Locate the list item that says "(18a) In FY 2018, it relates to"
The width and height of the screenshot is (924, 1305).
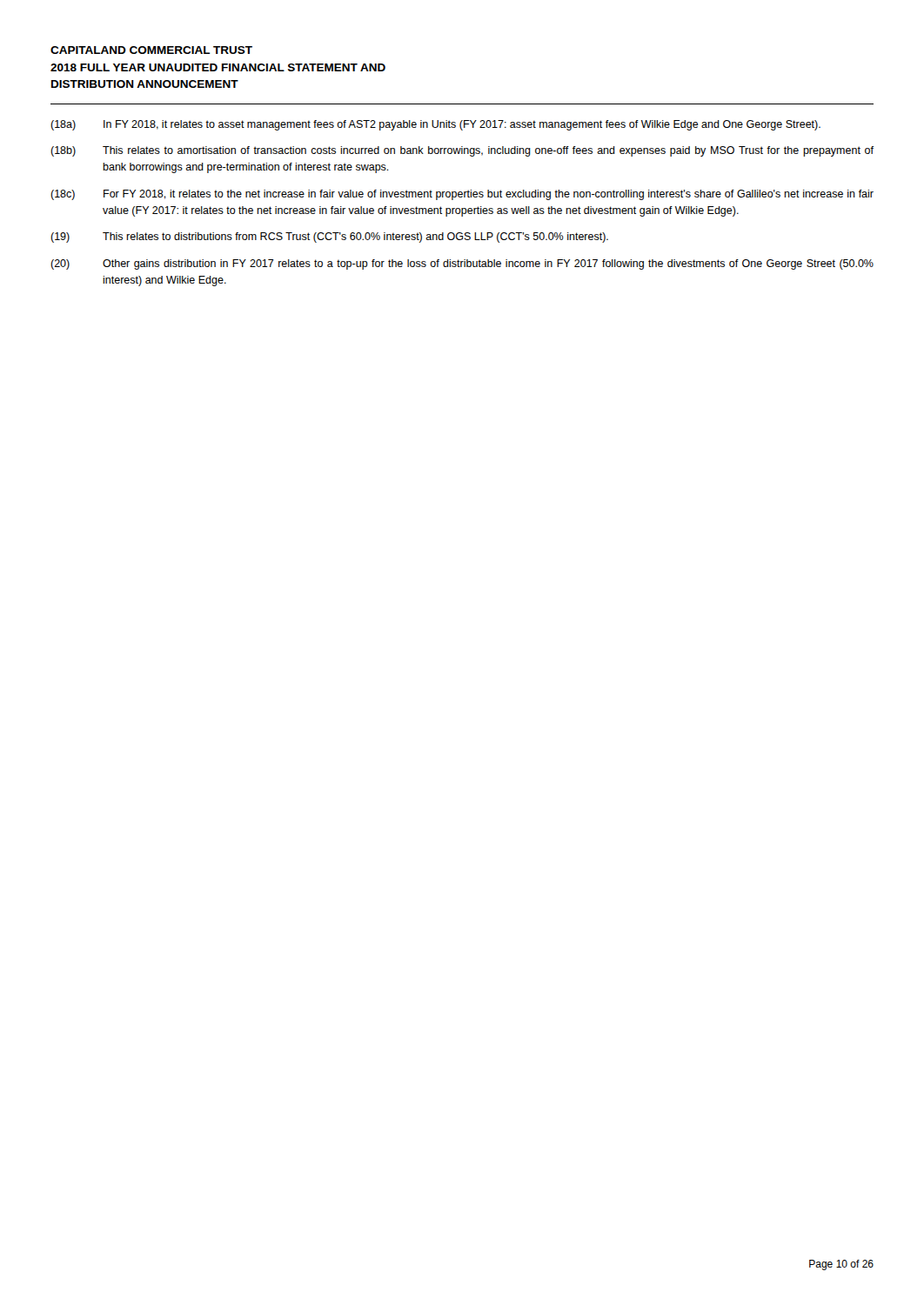click(462, 124)
